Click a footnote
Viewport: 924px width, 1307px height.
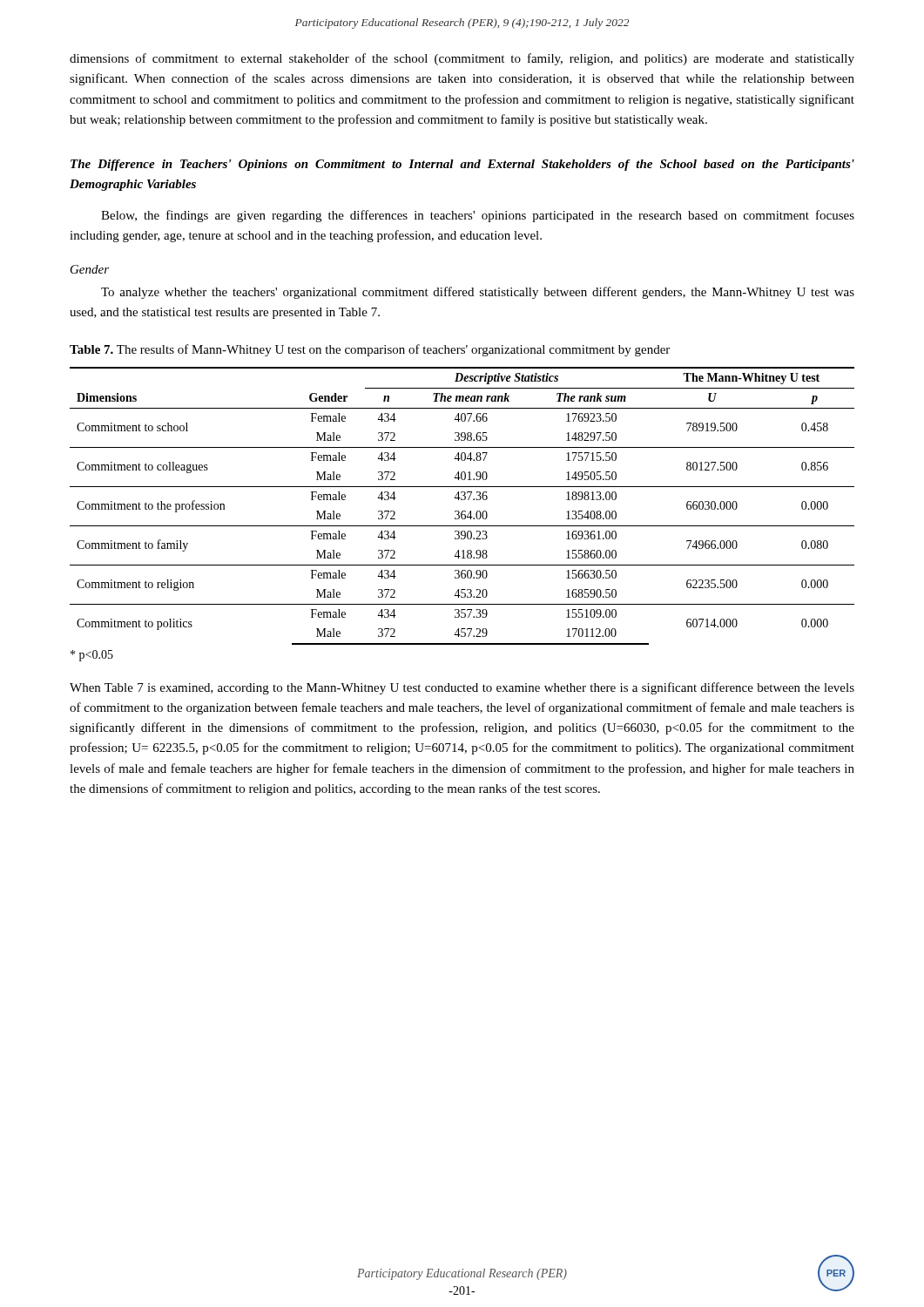(91, 654)
